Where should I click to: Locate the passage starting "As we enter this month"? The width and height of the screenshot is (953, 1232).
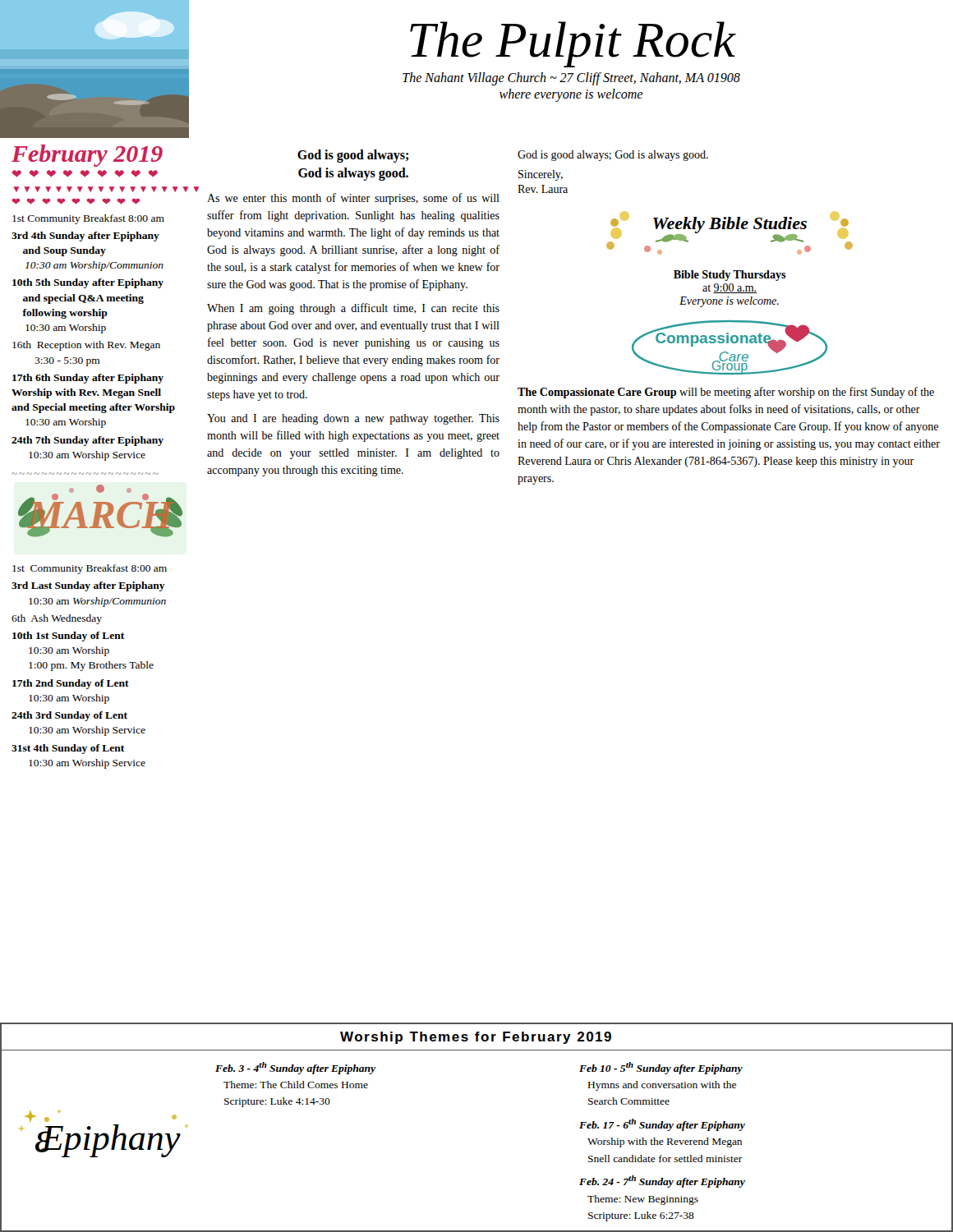pyautogui.click(x=353, y=241)
